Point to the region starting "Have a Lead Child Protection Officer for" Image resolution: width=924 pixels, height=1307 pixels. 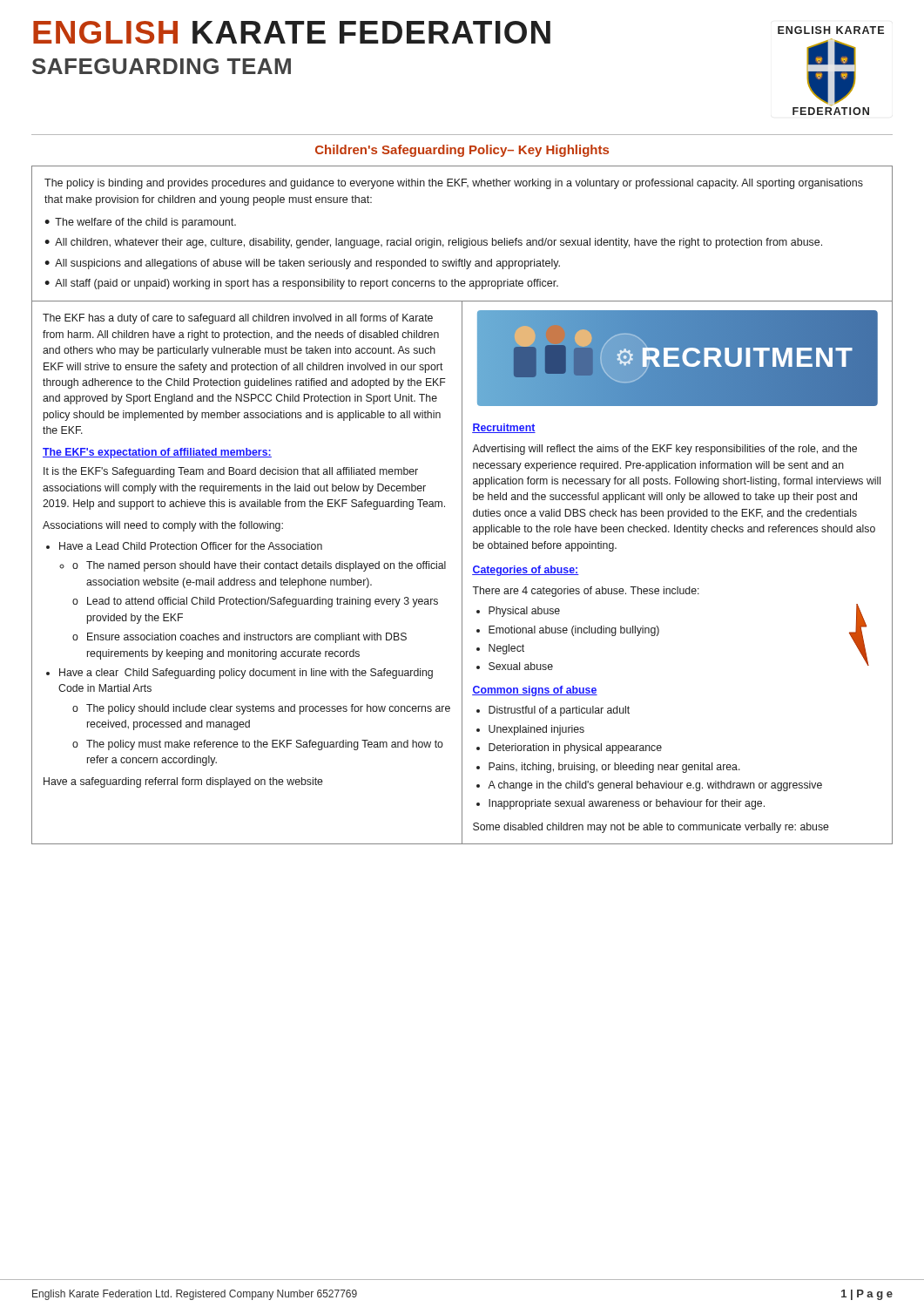click(254, 601)
